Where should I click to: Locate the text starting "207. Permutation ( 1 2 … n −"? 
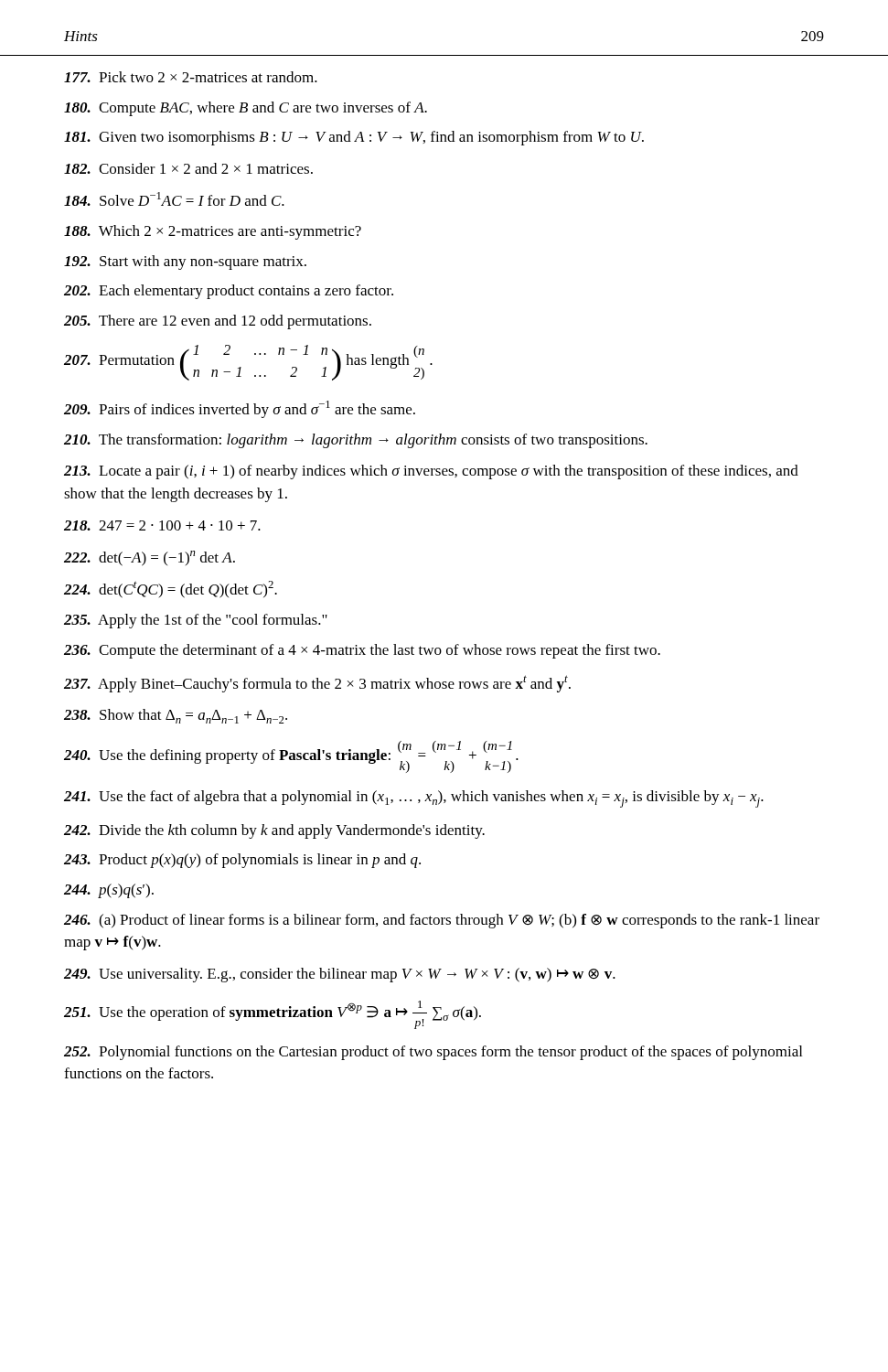249,361
